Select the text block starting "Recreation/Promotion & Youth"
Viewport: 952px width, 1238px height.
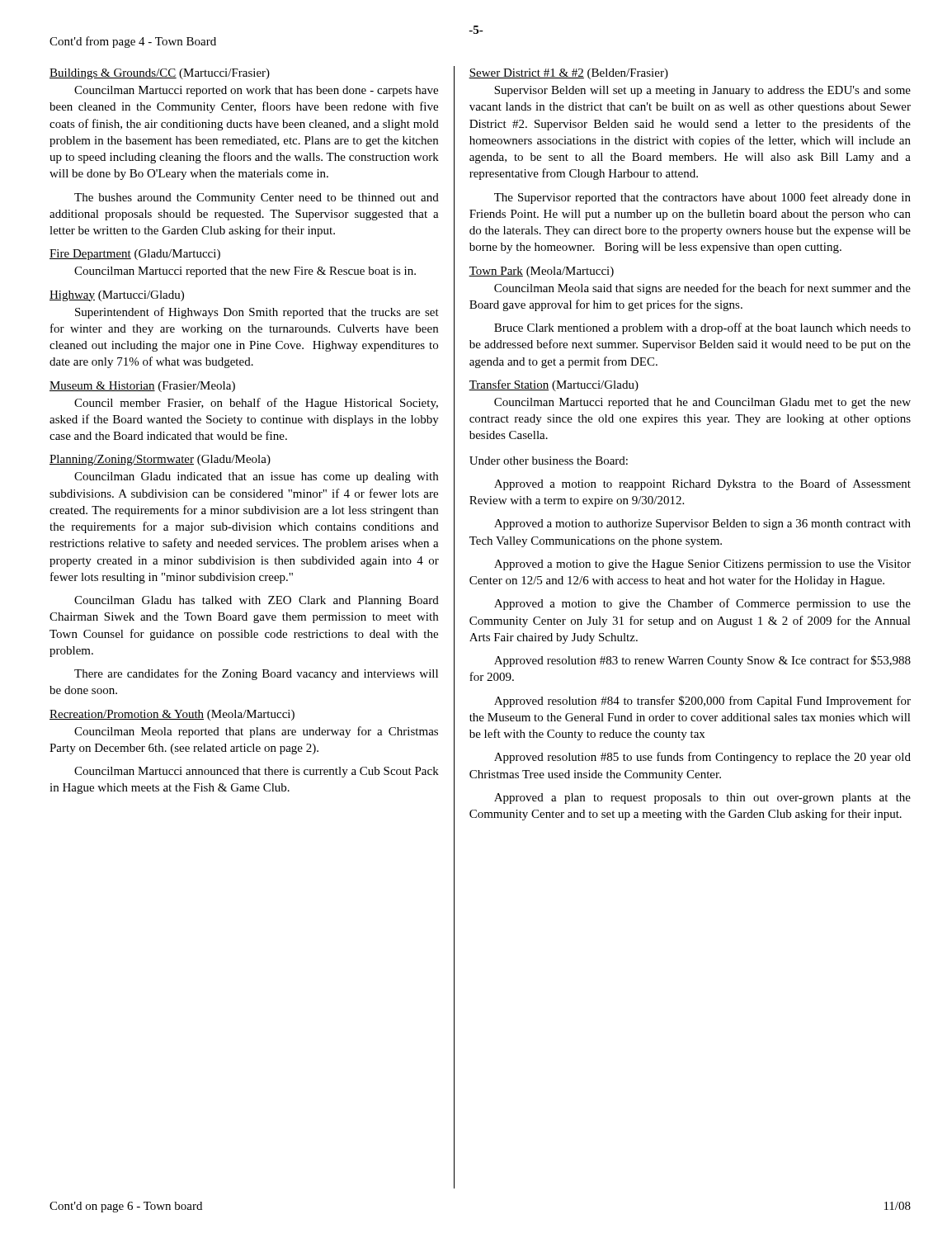coord(127,714)
